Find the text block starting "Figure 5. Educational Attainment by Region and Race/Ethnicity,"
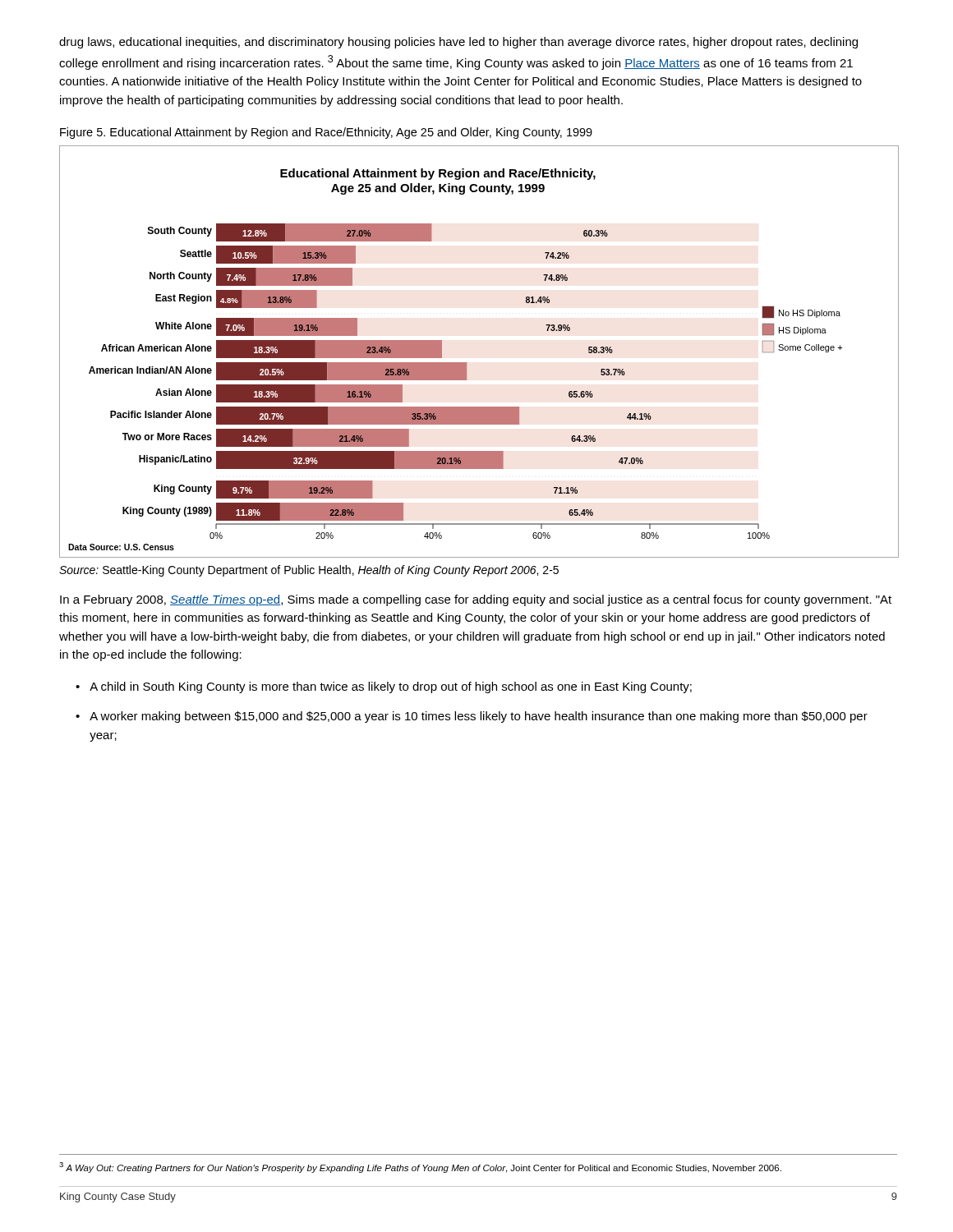The height and width of the screenshot is (1232, 953). tap(326, 132)
